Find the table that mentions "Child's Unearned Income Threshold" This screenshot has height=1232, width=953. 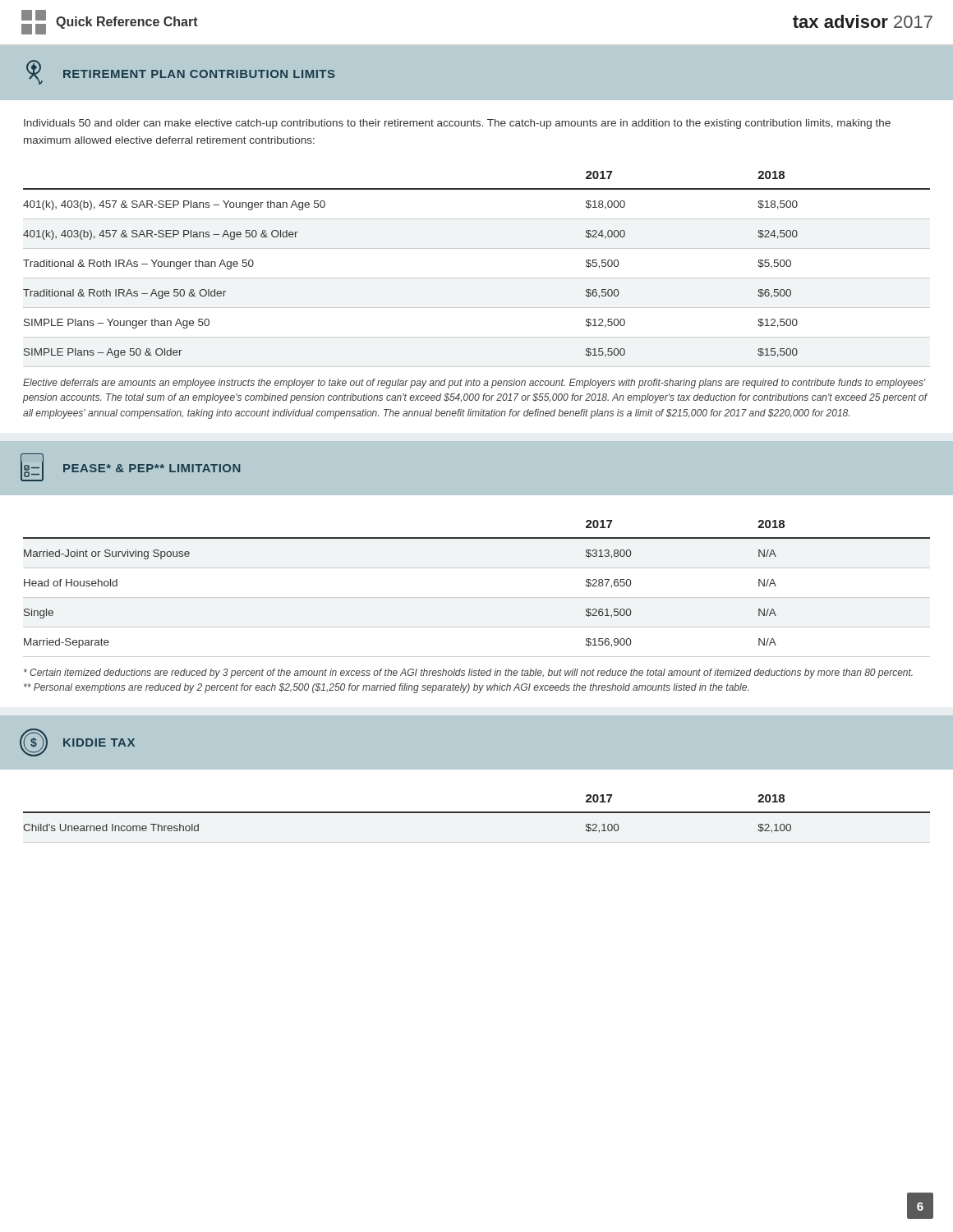476,813
